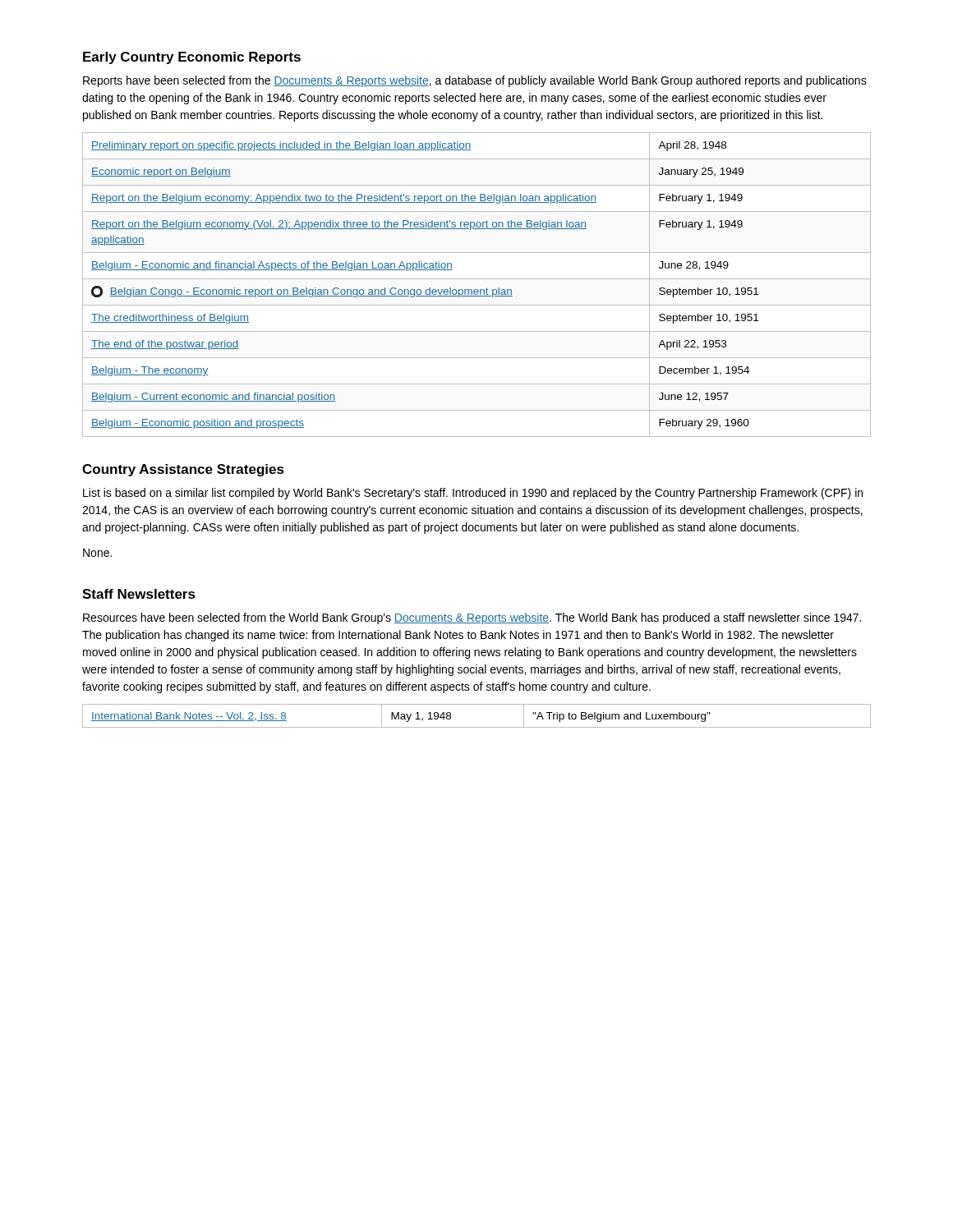Image resolution: width=953 pixels, height=1232 pixels.
Task: Point to "Early Country Economic Reports"
Action: coord(192,57)
